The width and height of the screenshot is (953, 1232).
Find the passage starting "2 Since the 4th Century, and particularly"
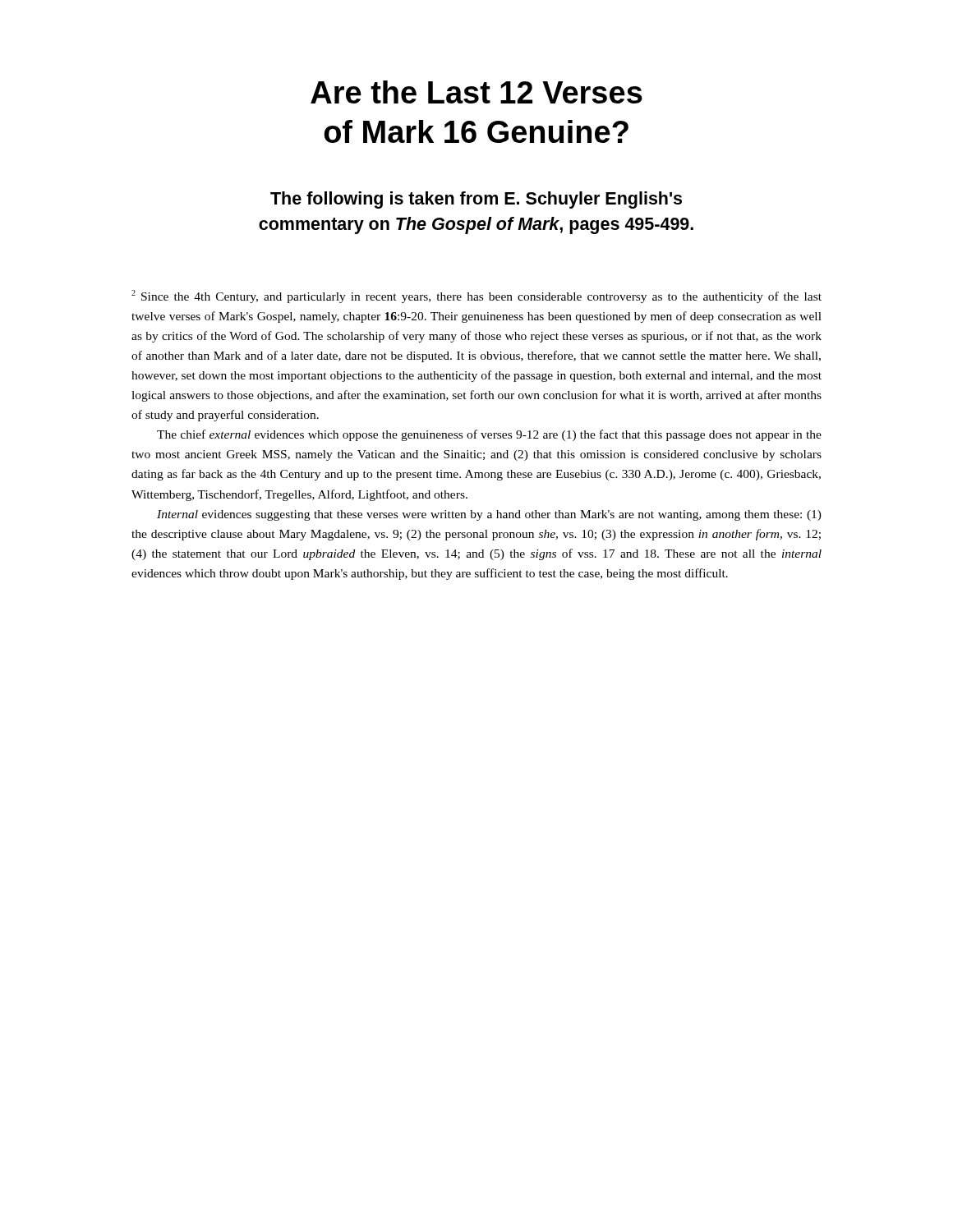(476, 435)
